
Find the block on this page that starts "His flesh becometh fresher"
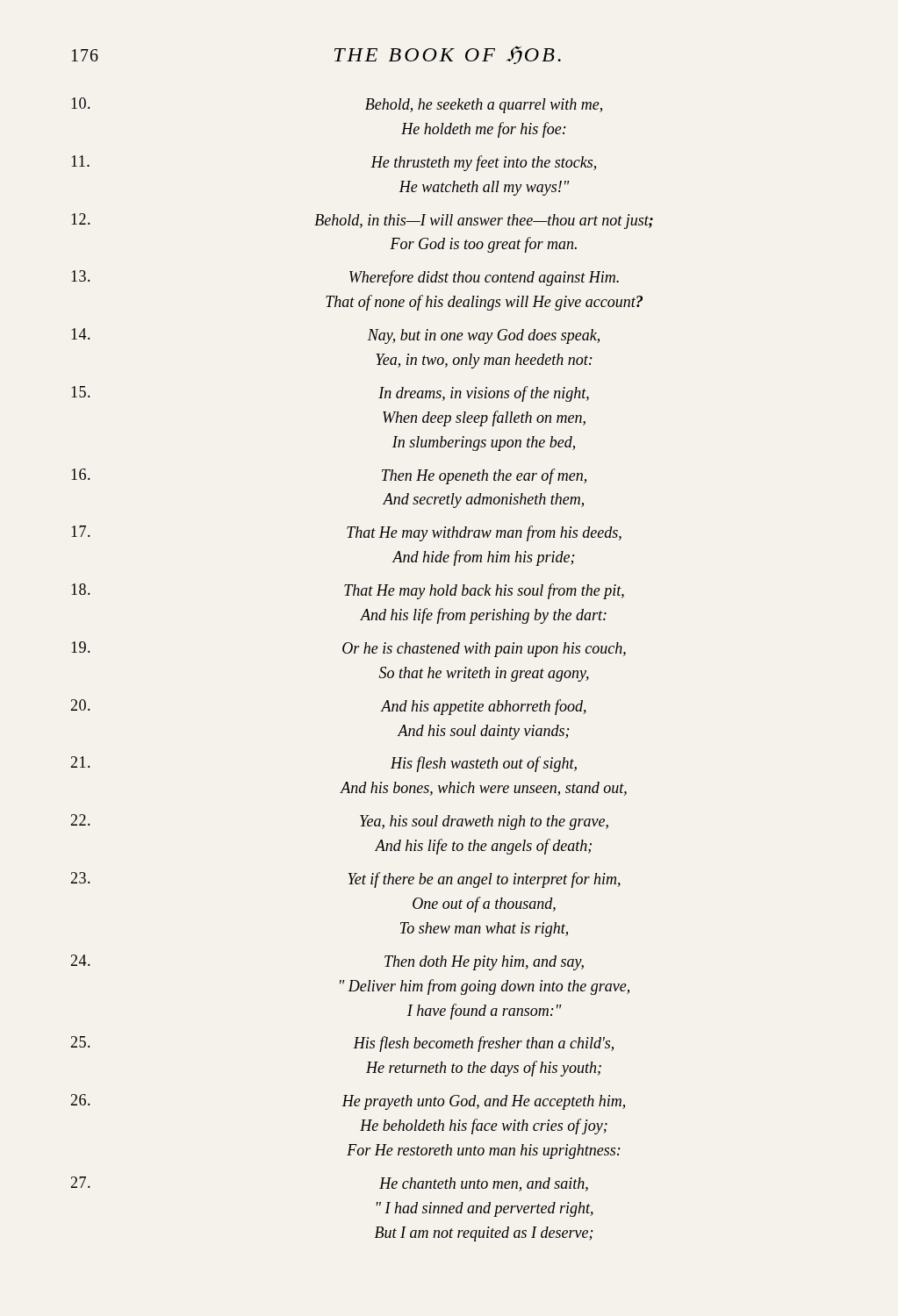coord(484,1056)
